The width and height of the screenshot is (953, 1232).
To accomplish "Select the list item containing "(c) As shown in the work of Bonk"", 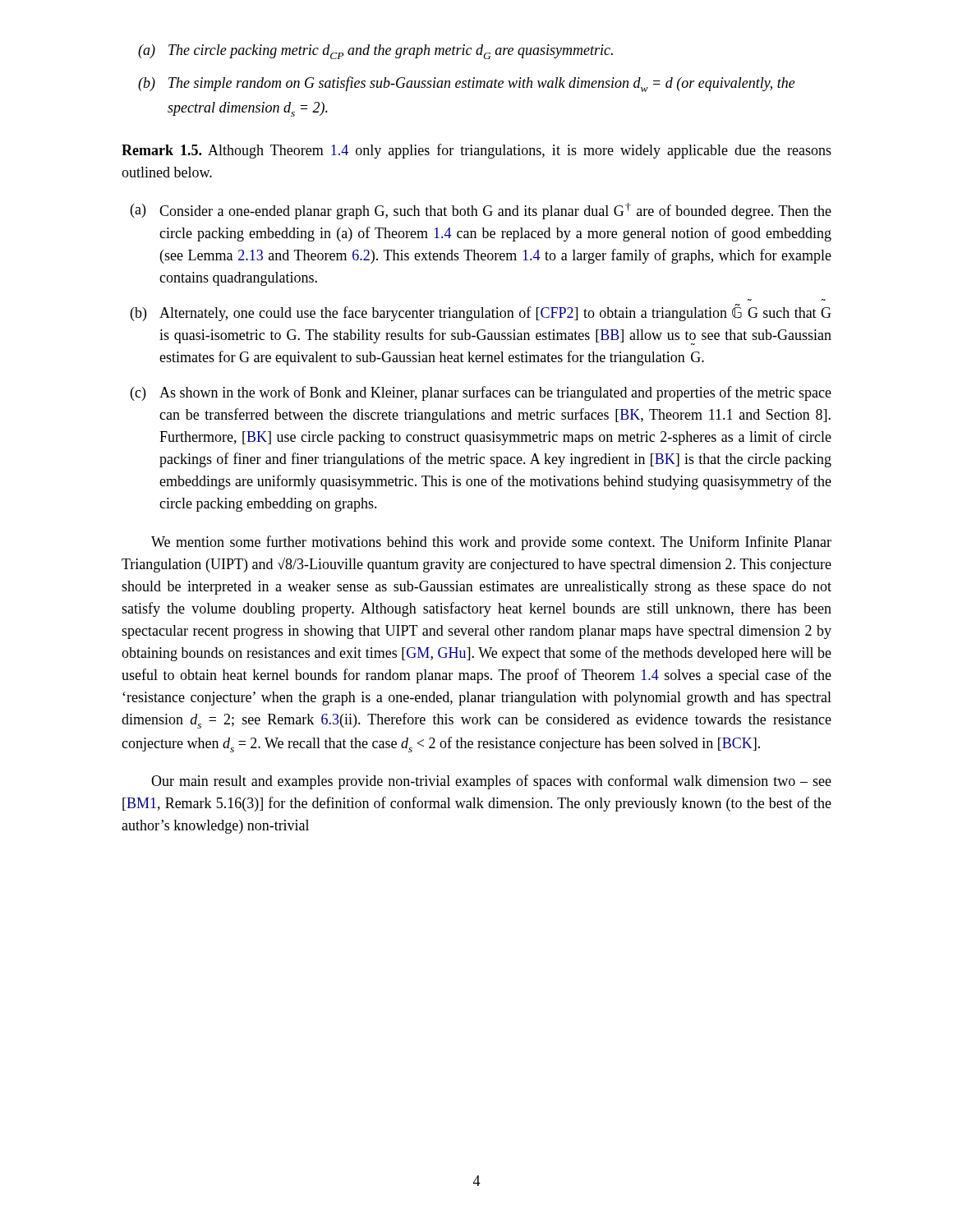I will click(481, 448).
